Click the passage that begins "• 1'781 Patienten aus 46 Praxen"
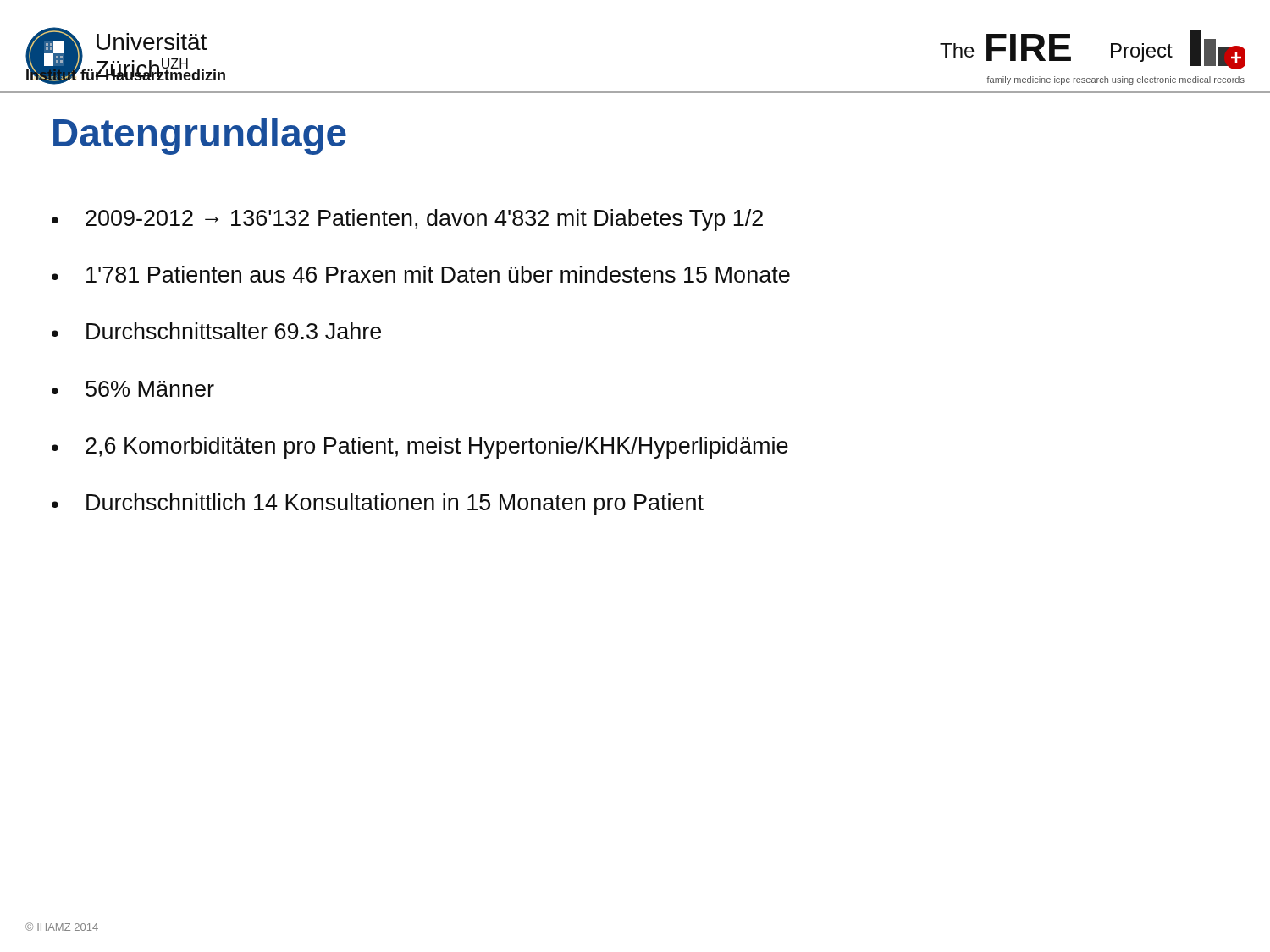 pyautogui.click(x=421, y=277)
